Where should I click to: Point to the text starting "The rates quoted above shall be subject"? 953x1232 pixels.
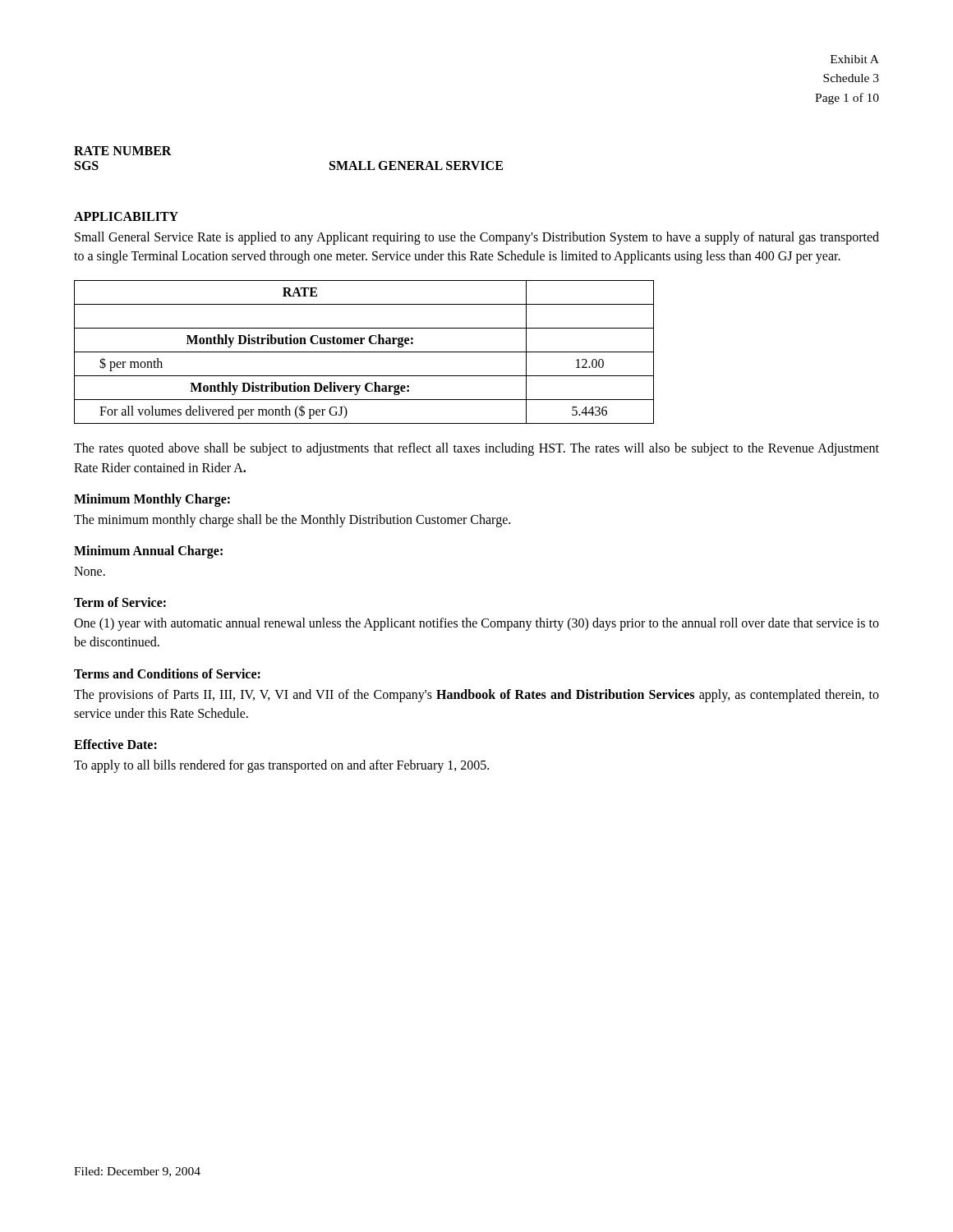coord(476,458)
